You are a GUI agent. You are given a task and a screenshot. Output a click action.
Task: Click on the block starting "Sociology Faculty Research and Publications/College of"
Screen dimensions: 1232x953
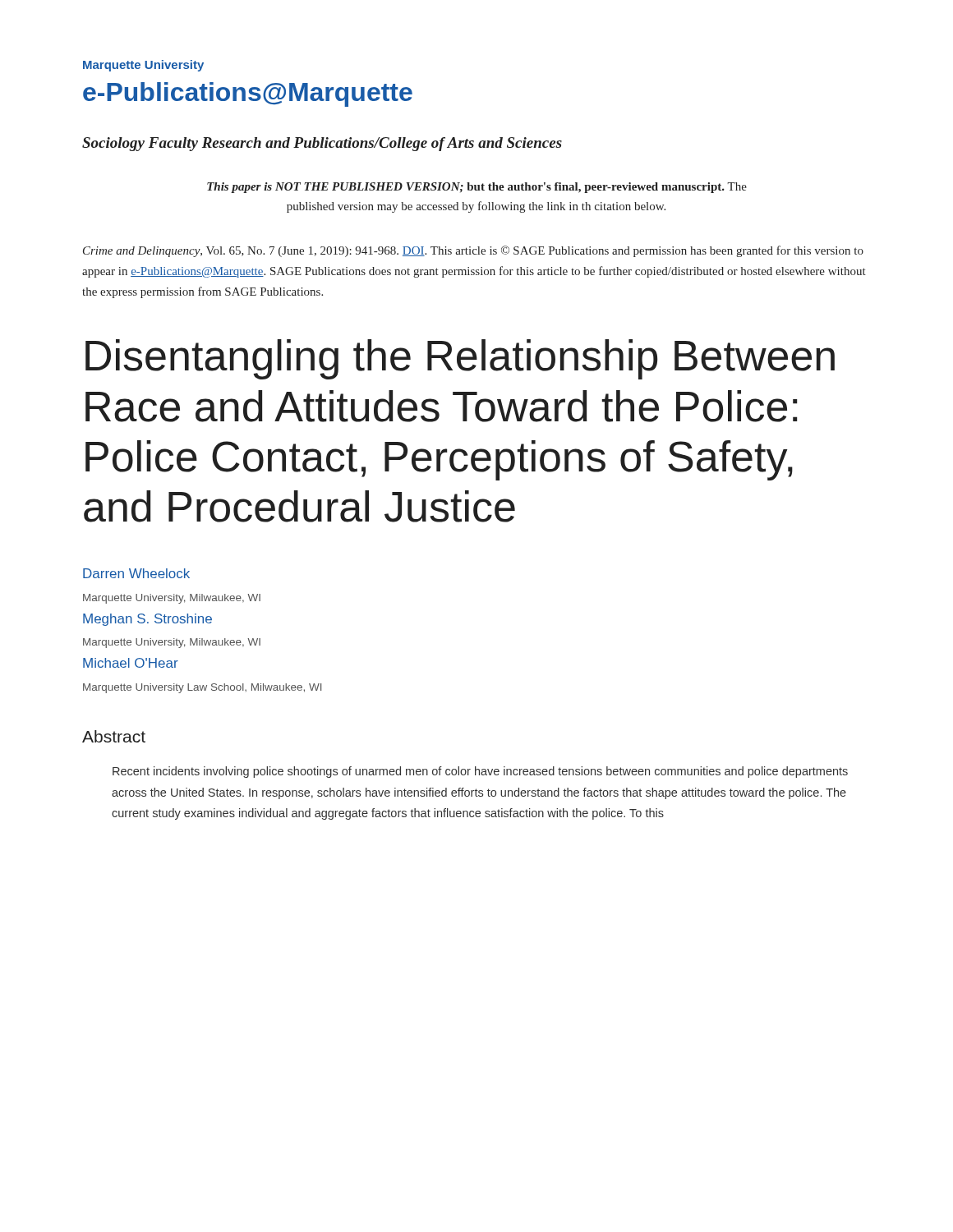322,143
